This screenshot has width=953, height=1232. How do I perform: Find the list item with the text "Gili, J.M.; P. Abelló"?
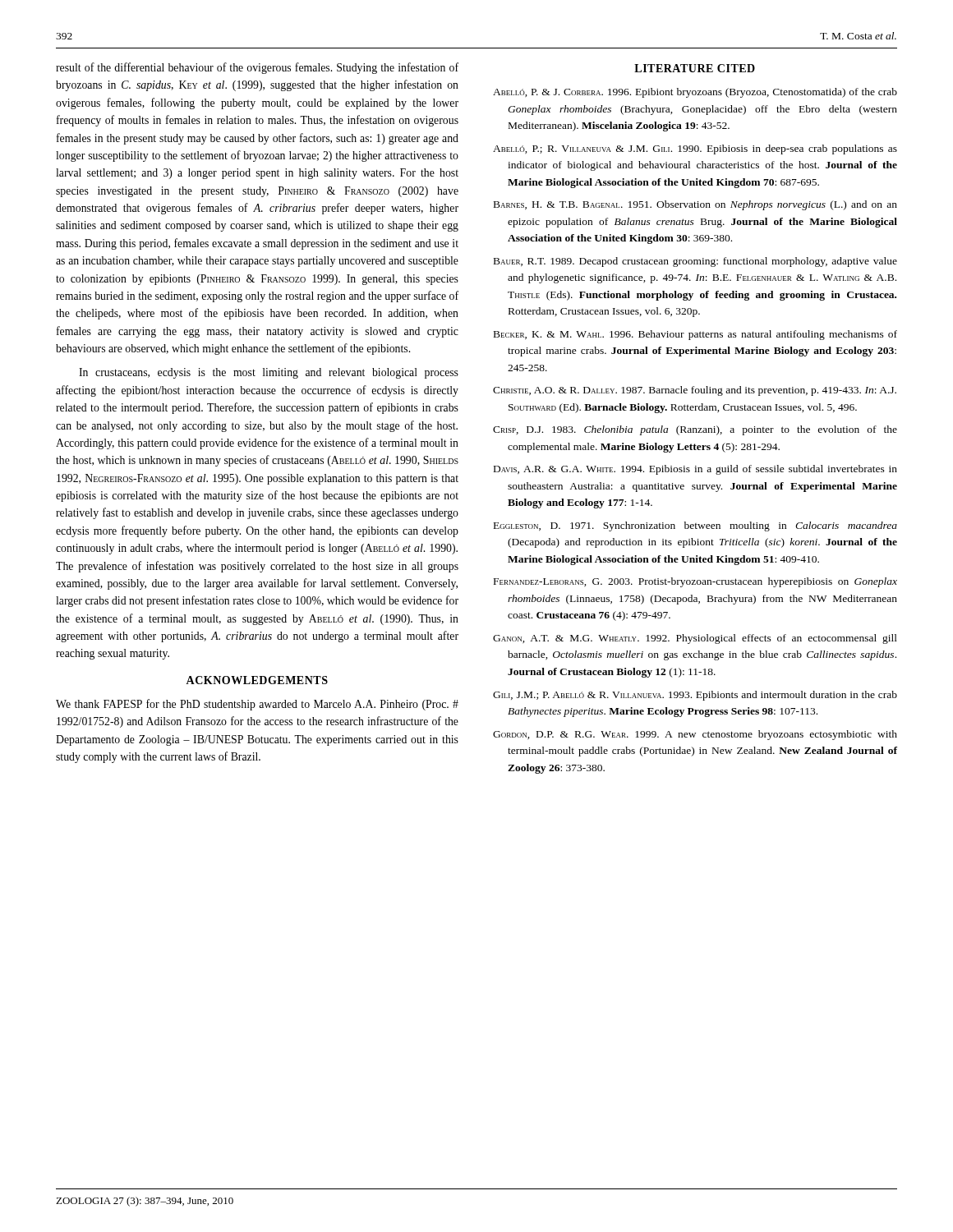coord(695,702)
